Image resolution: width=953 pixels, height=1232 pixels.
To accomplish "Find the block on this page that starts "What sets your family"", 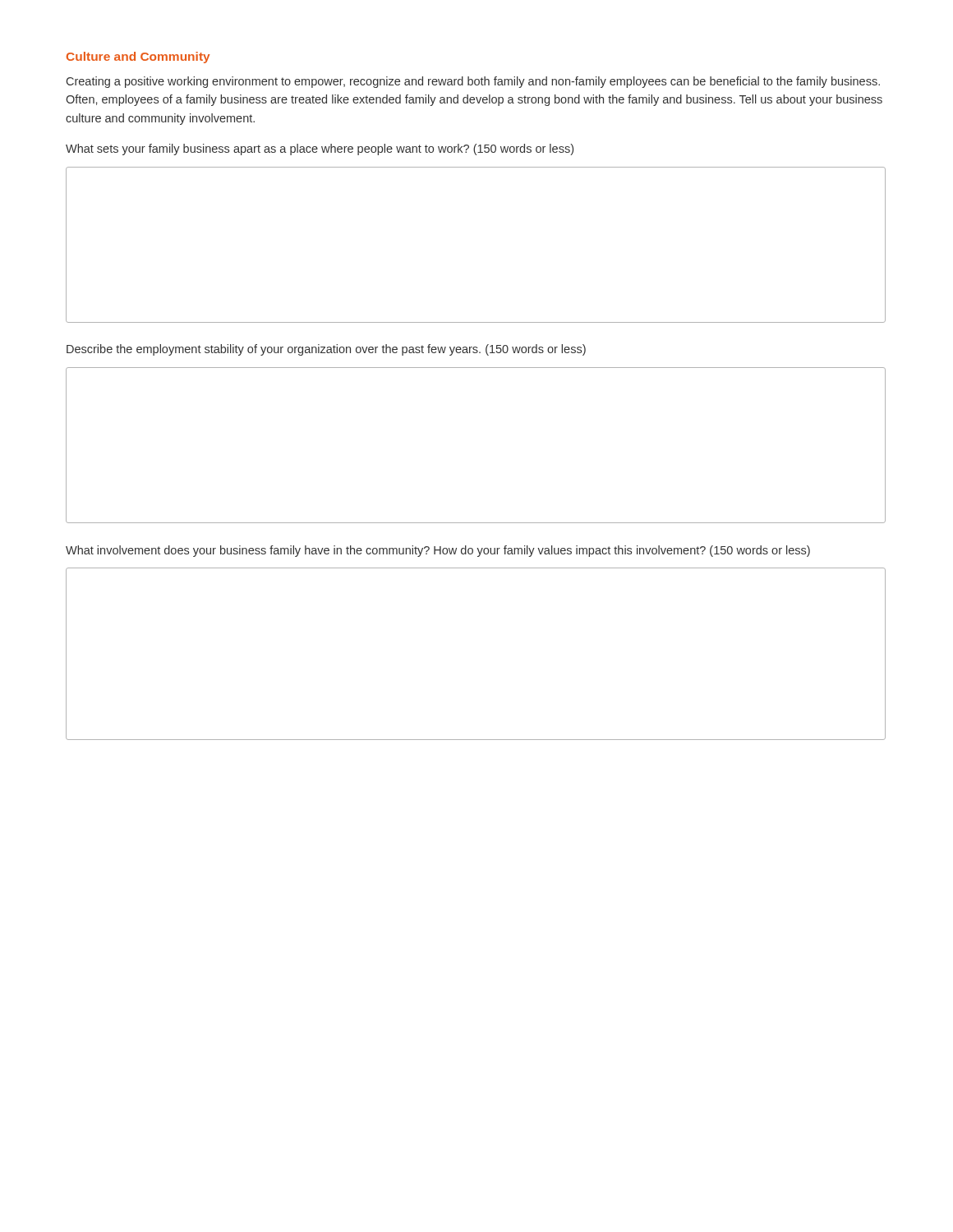I will click(x=320, y=149).
